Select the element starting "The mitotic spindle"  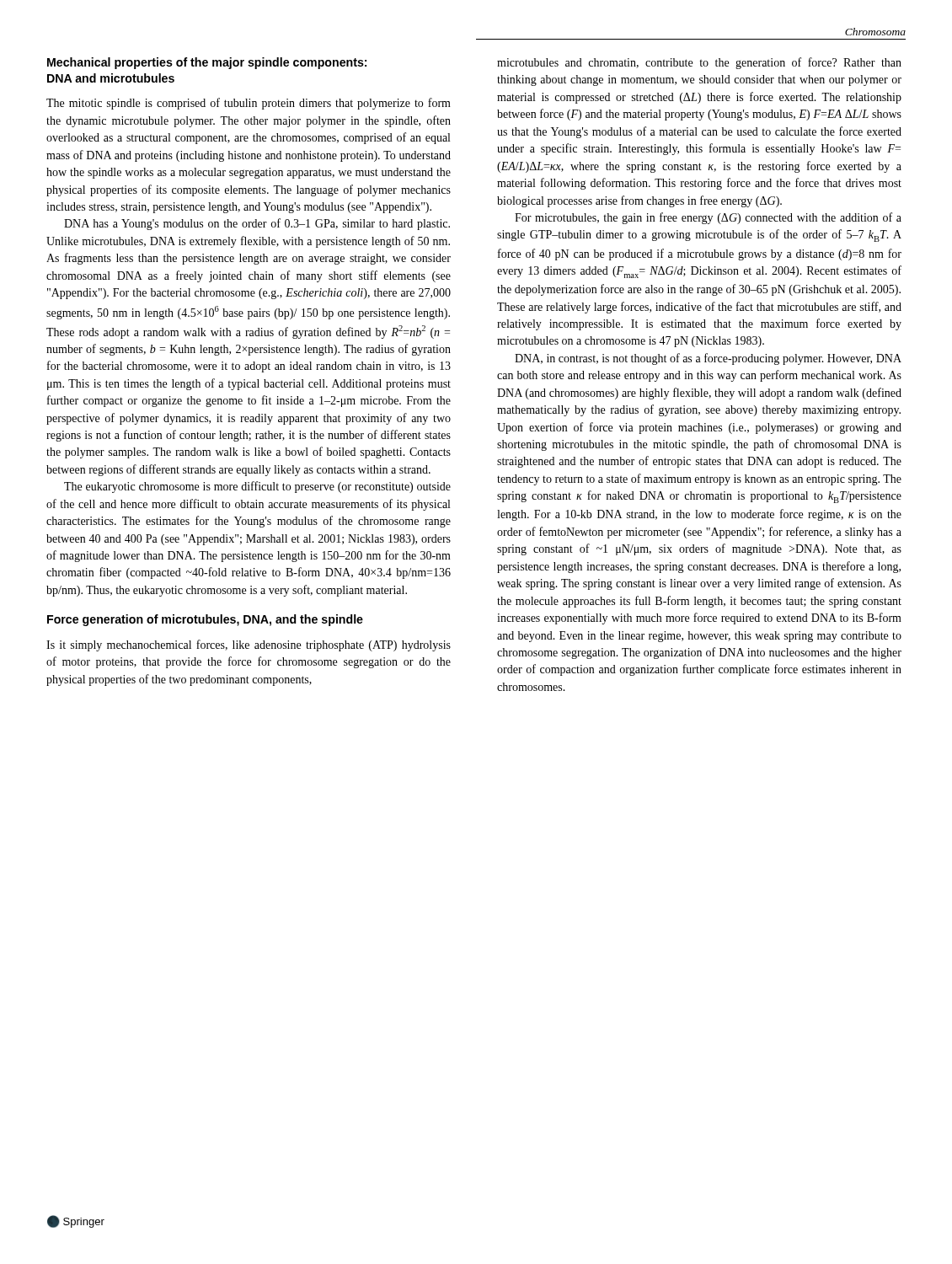tap(249, 347)
